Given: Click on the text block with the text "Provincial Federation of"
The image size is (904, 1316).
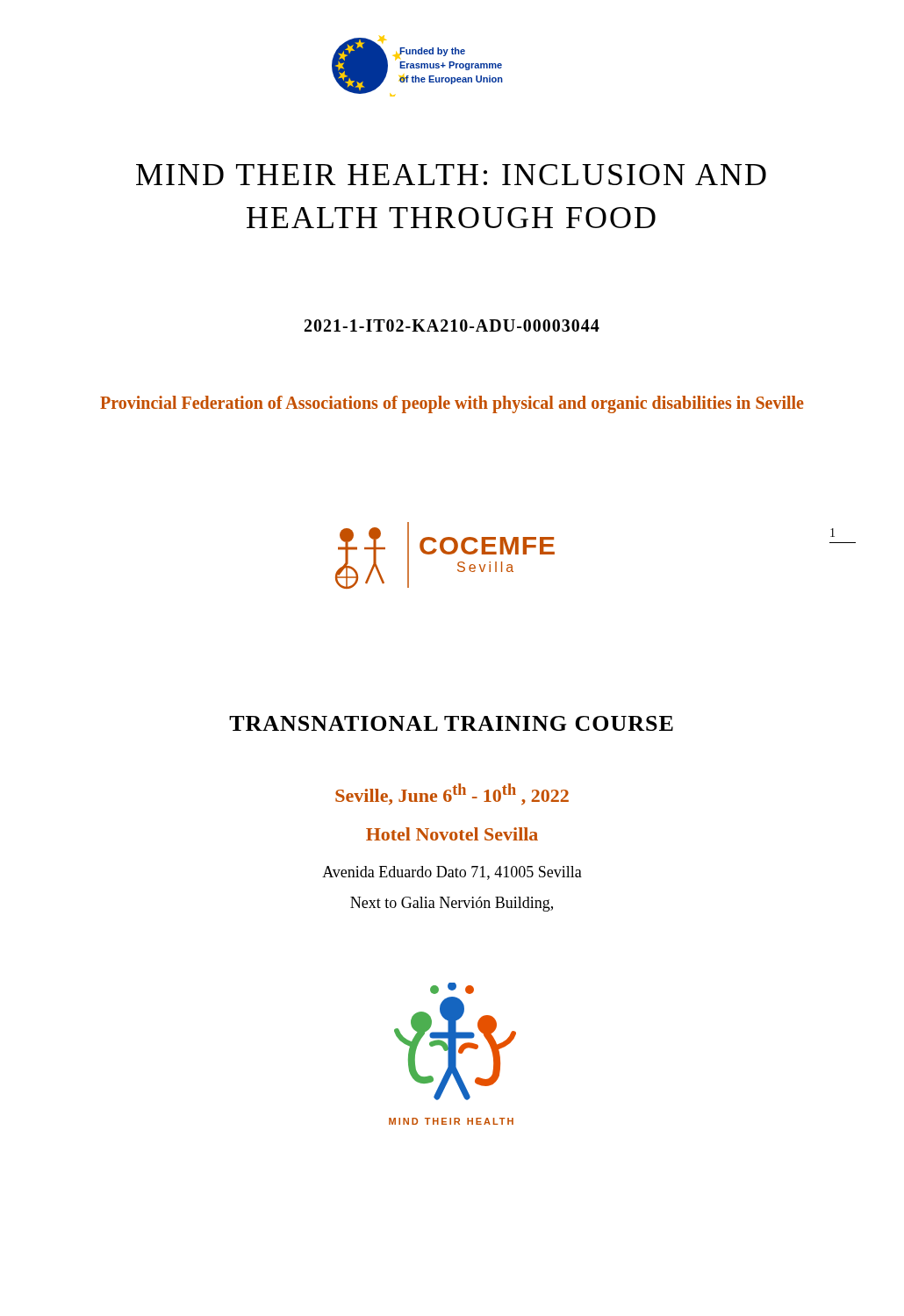Looking at the screenshot, I should [x=452, y=403].
